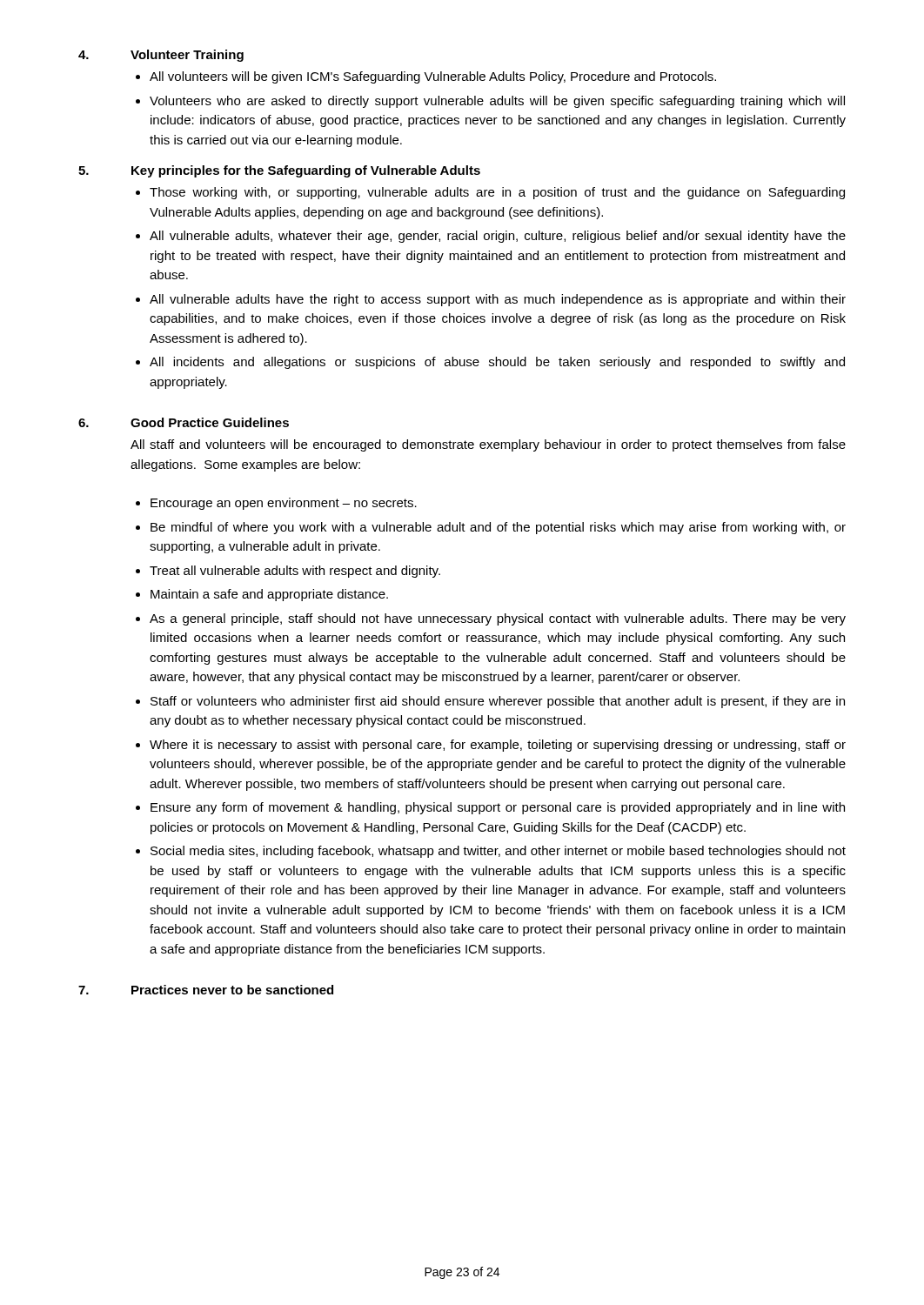Find the text starting "Be mindful of"
924x1305 pixels.
[498, 536]
